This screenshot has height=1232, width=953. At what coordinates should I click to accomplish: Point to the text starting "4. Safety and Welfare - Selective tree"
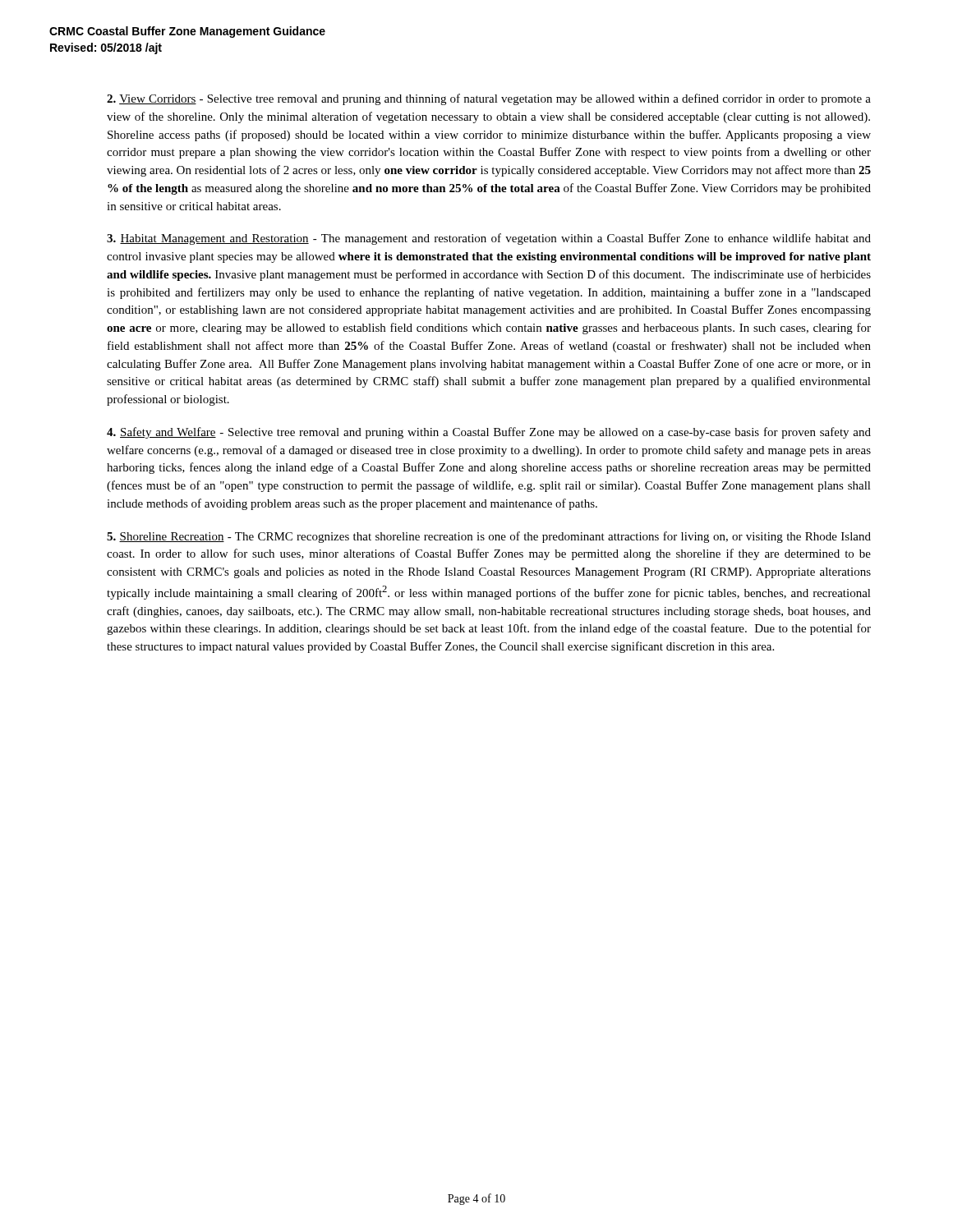[x=489, y=468]
